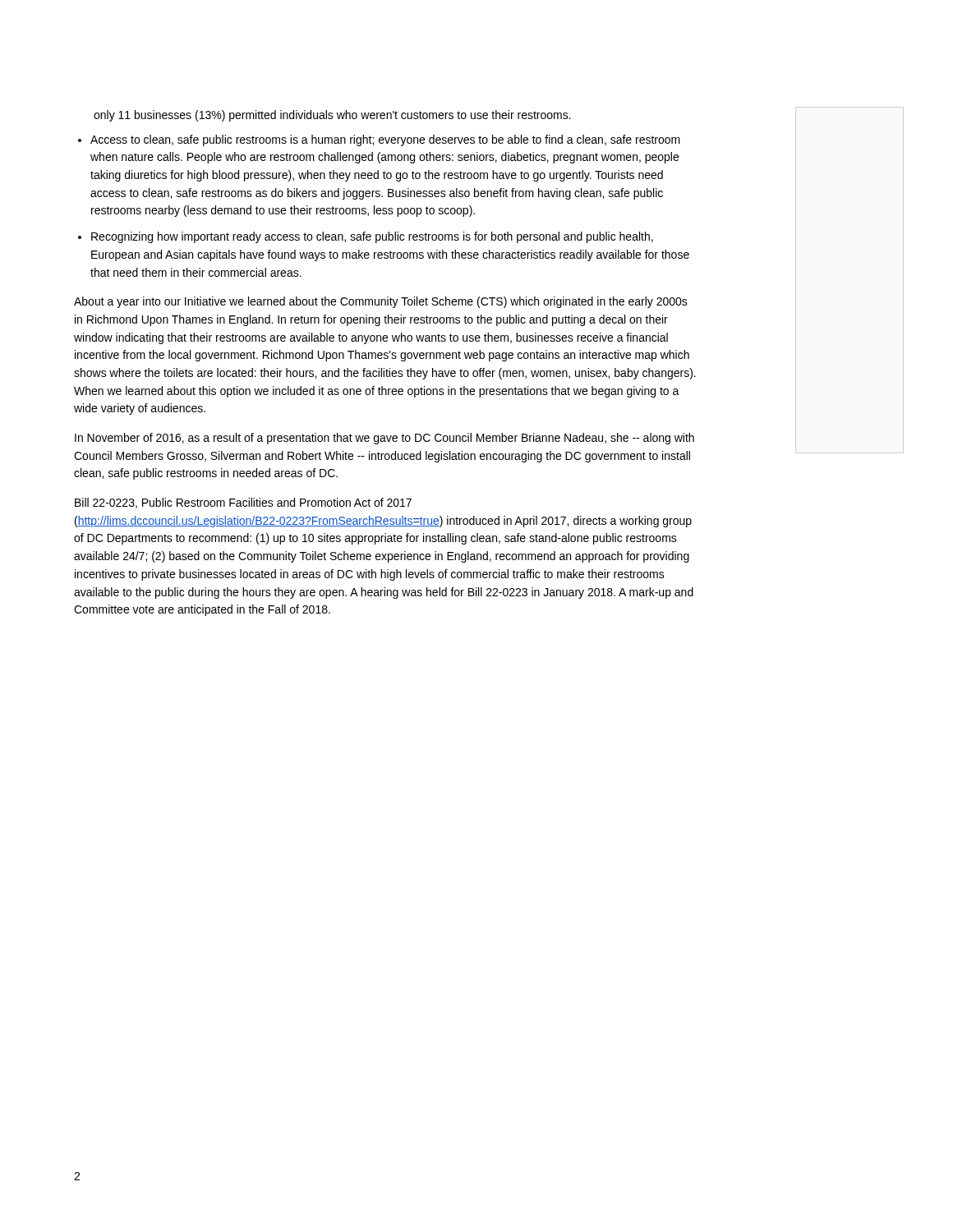Point to the block beginning "only 11 businesses"
Image resolution: width=953 pixels, height=1232 pixels.
[x=333, y=115]
